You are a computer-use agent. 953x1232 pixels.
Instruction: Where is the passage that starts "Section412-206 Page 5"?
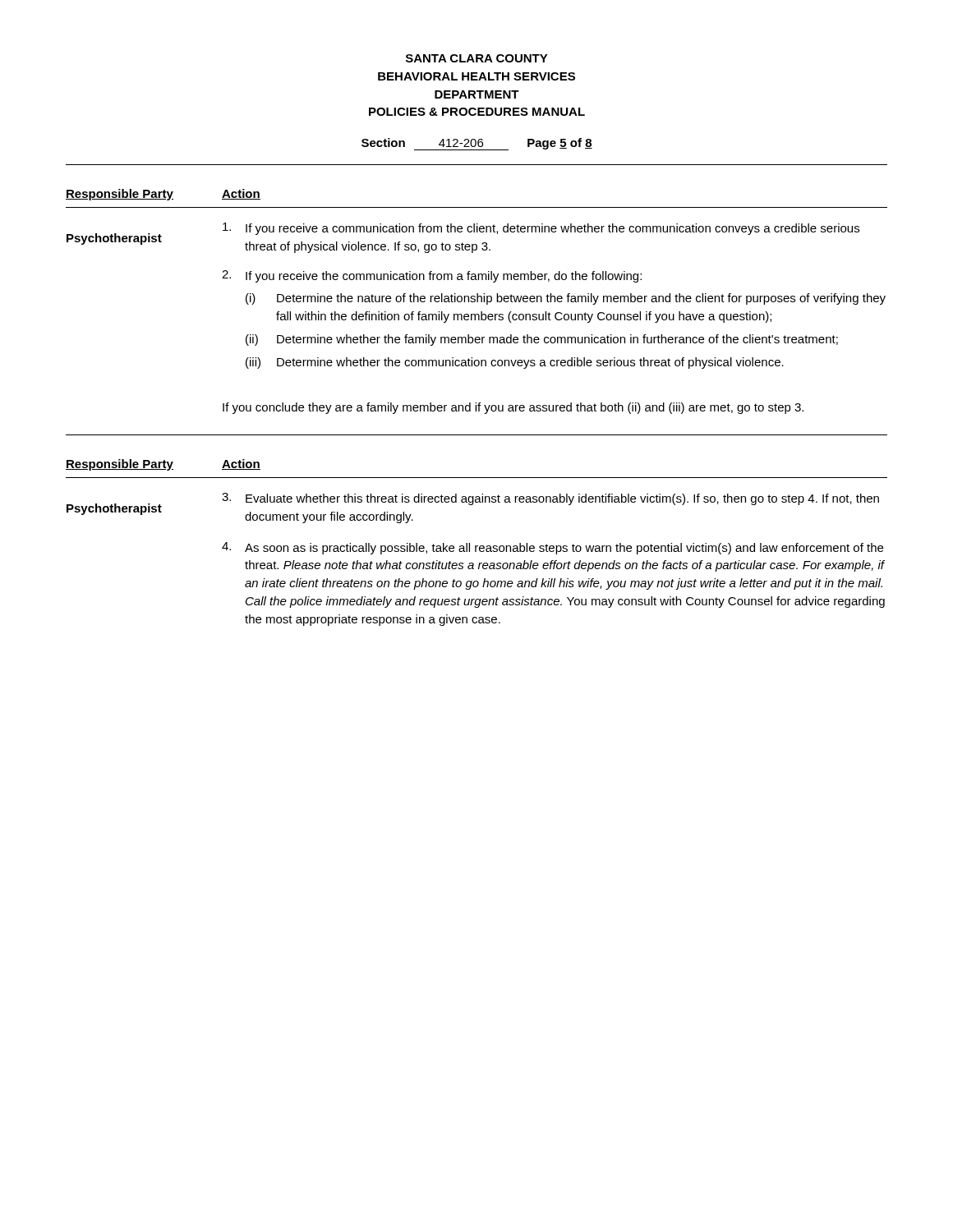[x=476, y=142]
